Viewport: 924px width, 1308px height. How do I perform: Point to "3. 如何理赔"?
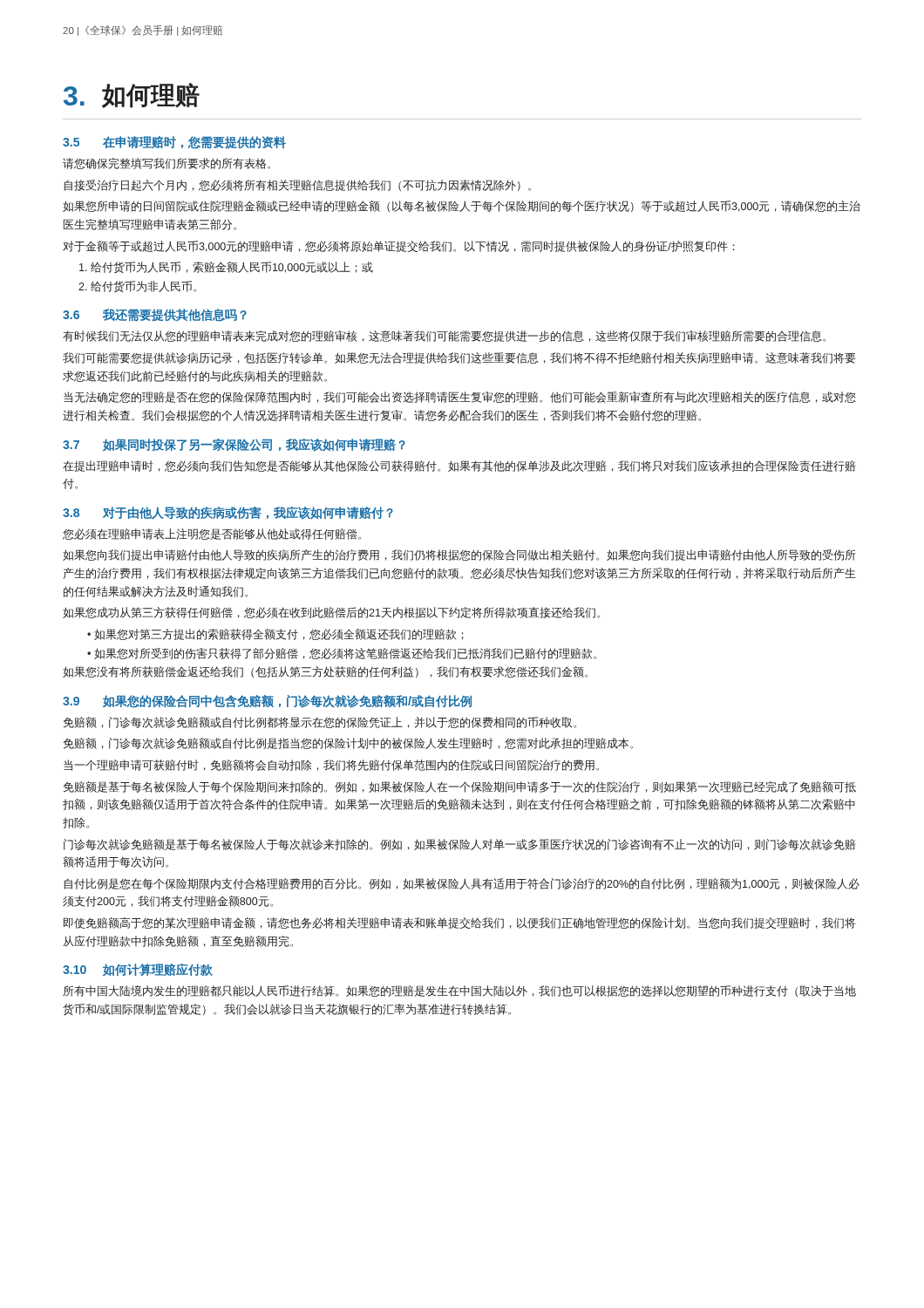coord(131,97)
